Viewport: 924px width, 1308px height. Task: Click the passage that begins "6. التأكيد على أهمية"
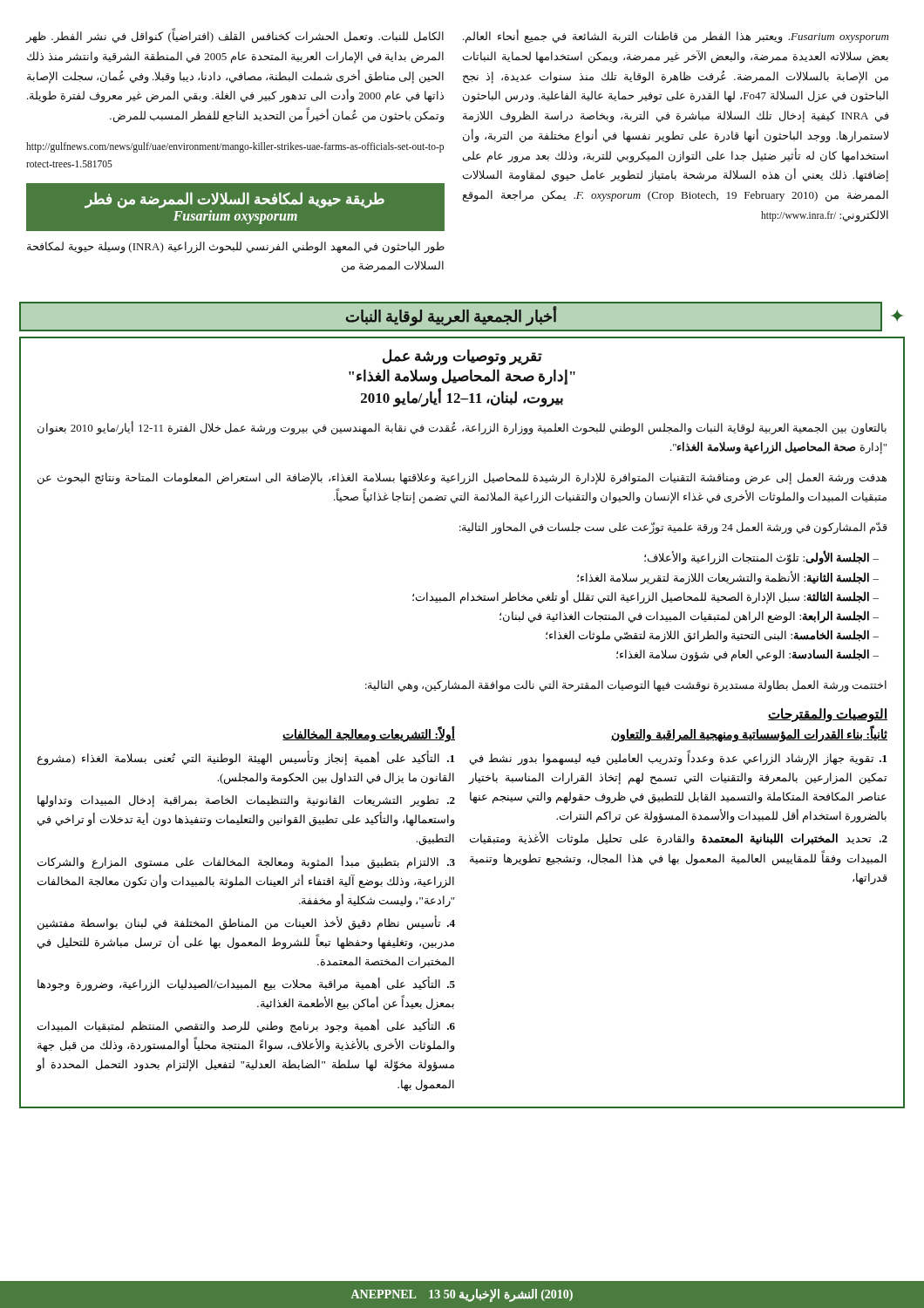(x=246, y=1055)
